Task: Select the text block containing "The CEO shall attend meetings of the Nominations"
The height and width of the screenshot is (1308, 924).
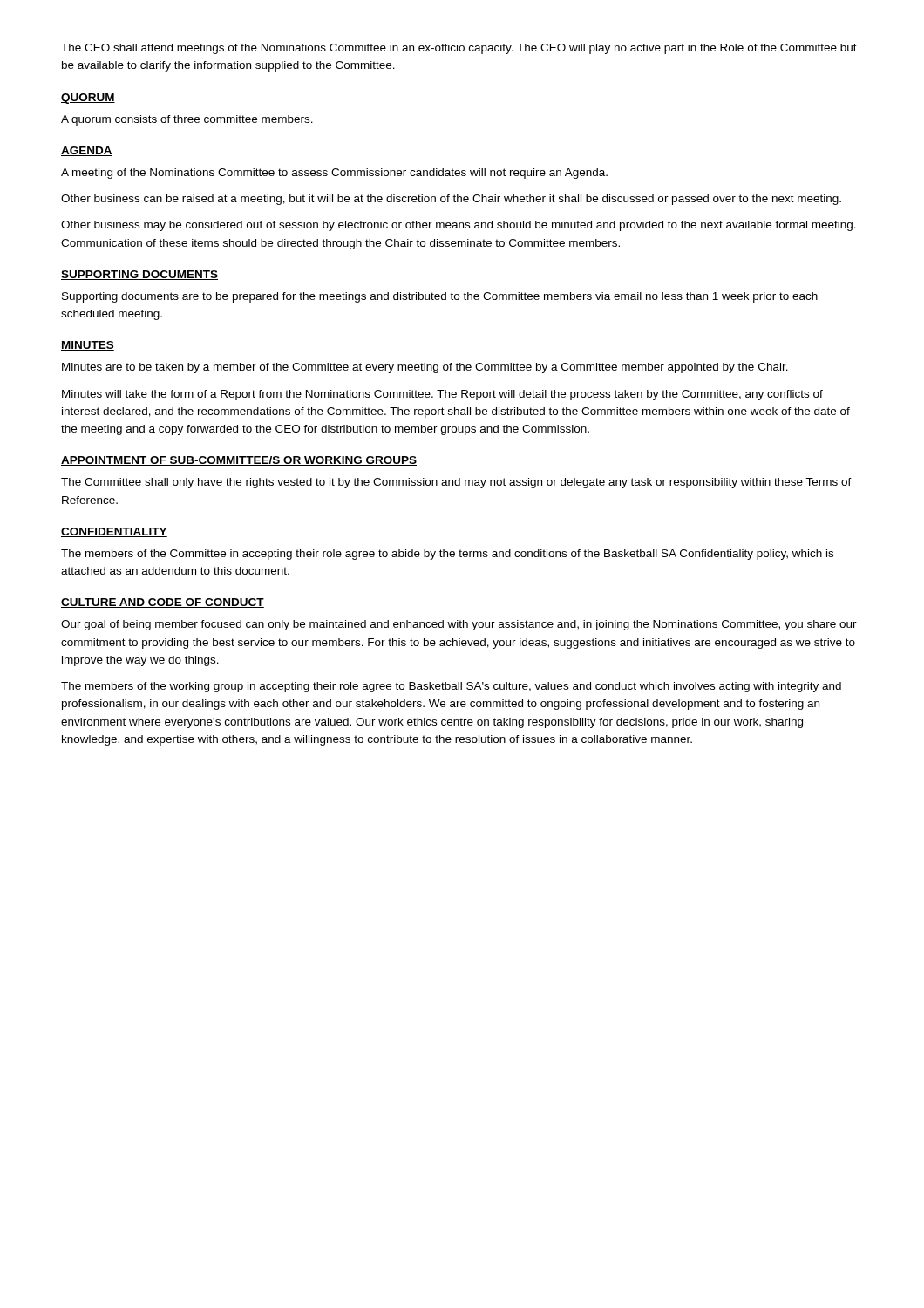Action: (x=459, y=56)
